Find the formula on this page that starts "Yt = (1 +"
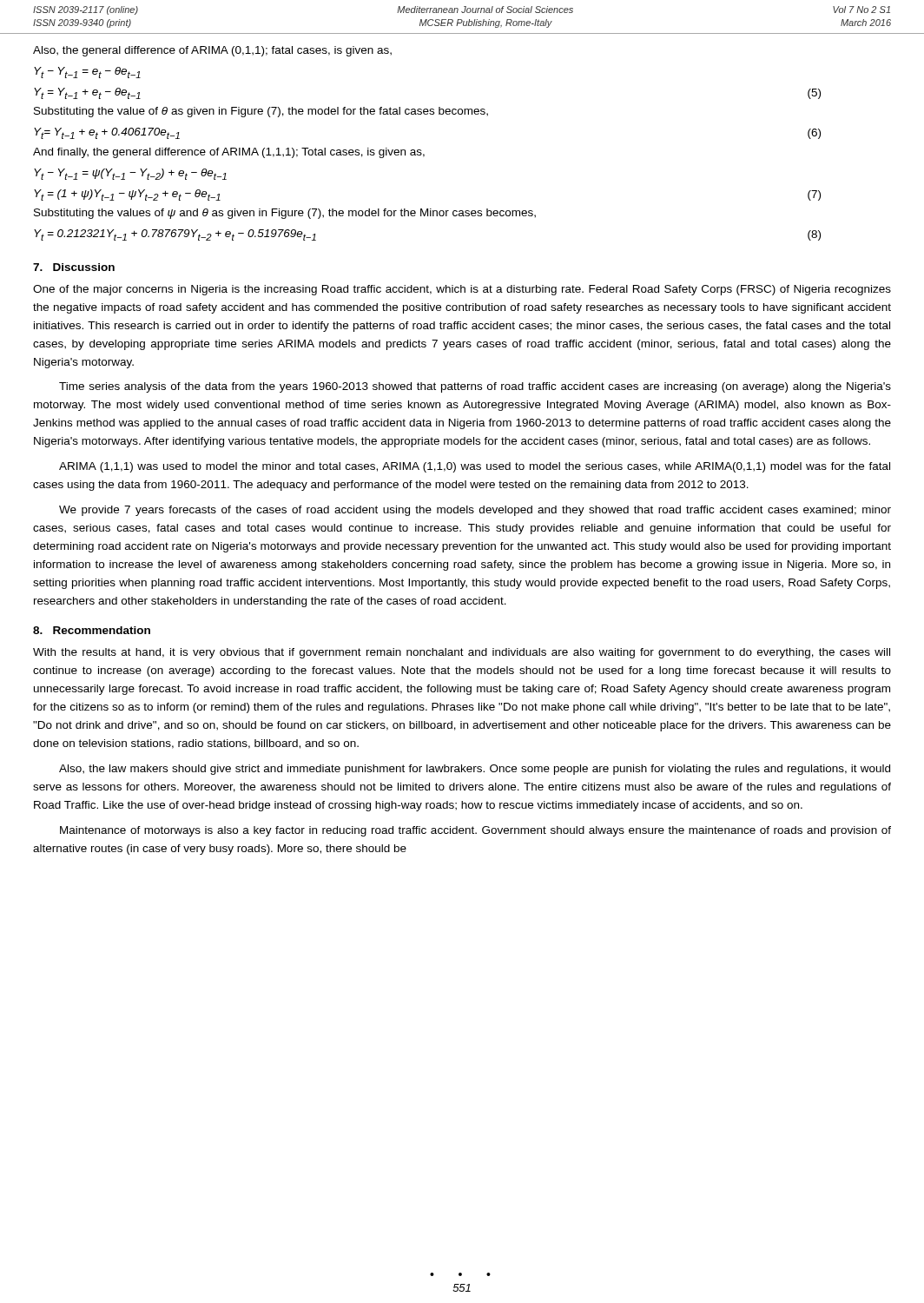 coord(132,195)
